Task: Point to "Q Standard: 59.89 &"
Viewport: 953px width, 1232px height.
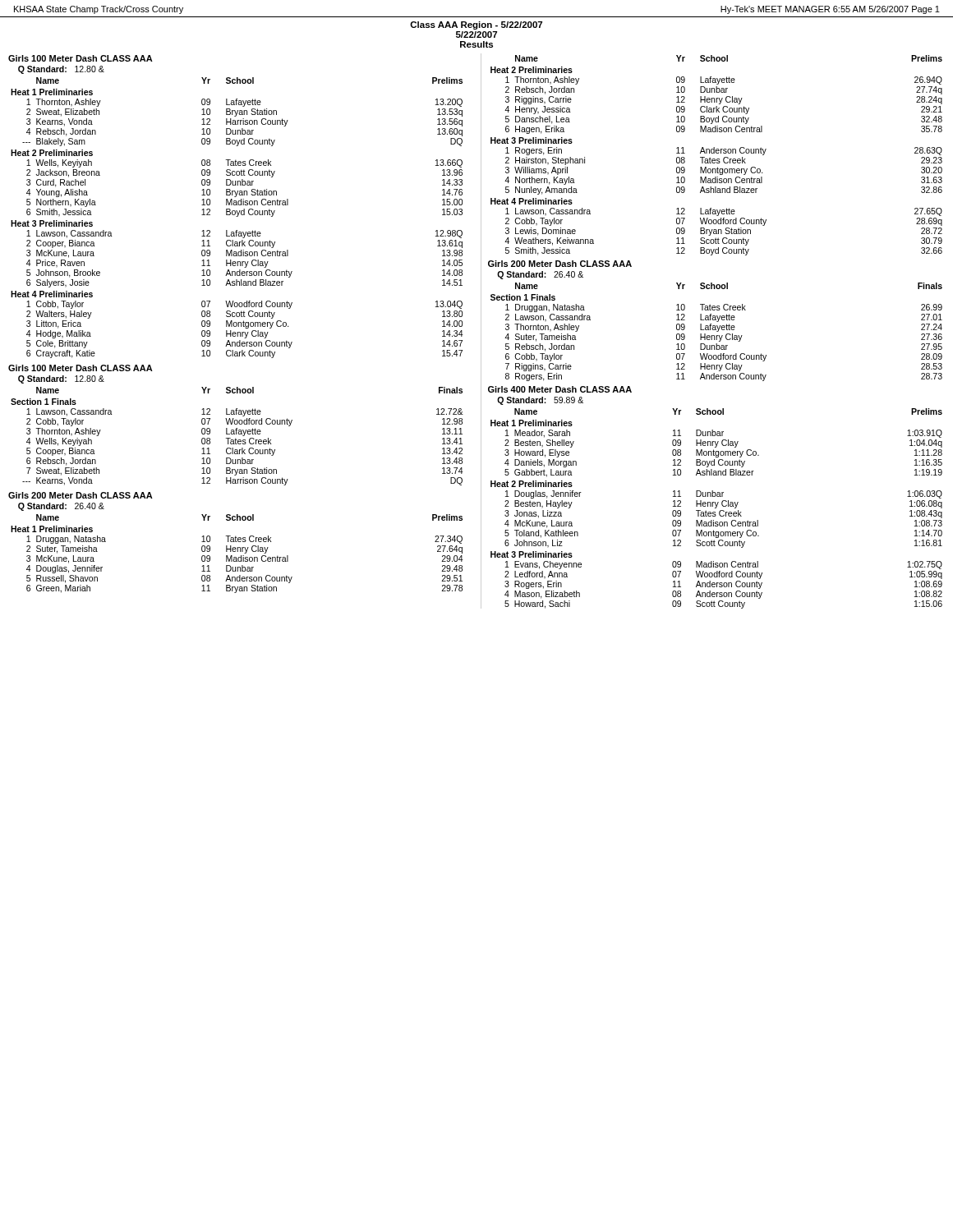Action: (x=536, y=400)
